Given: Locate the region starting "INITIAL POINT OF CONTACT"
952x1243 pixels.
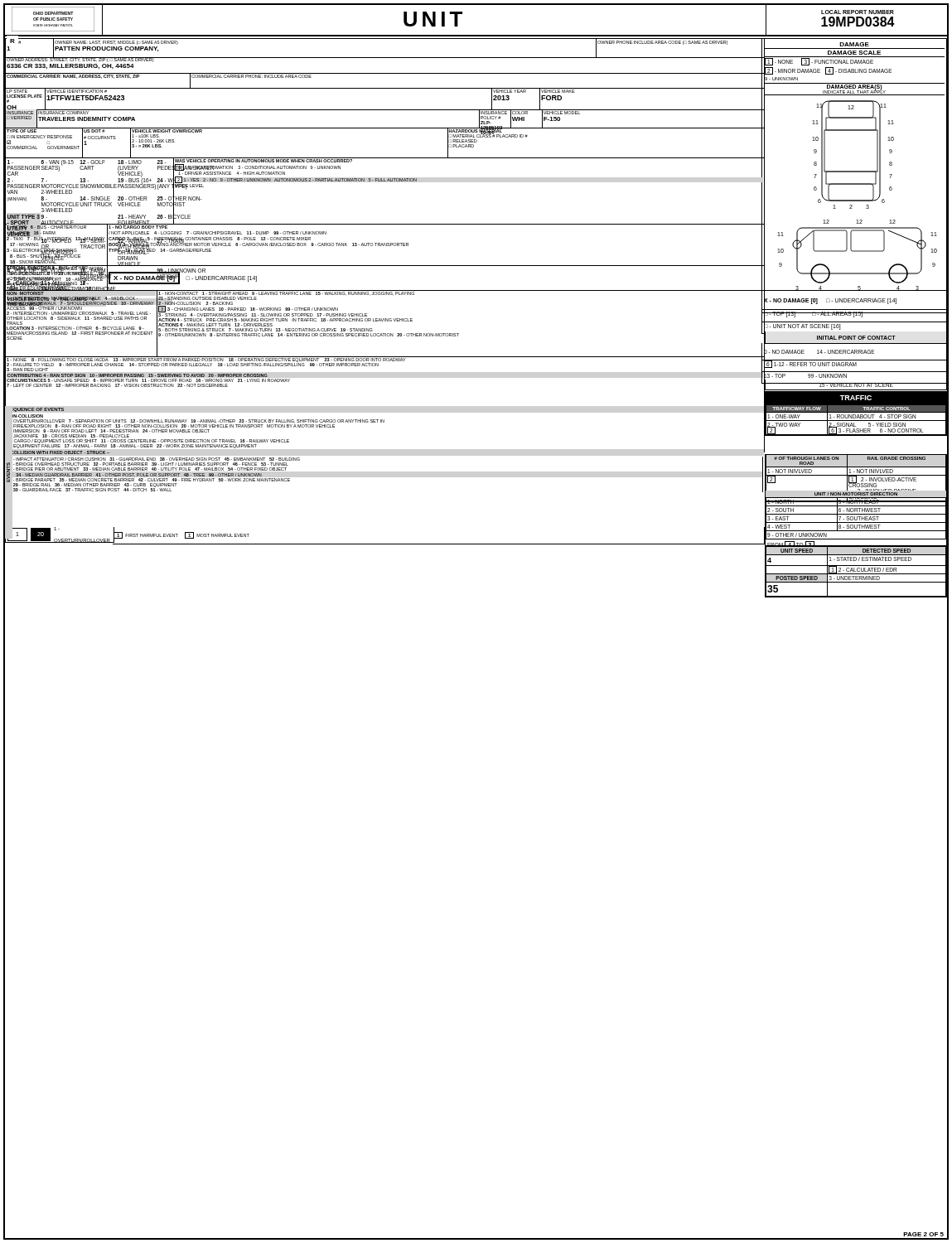Looking at the screenshot, I should [x=856, y=337].
